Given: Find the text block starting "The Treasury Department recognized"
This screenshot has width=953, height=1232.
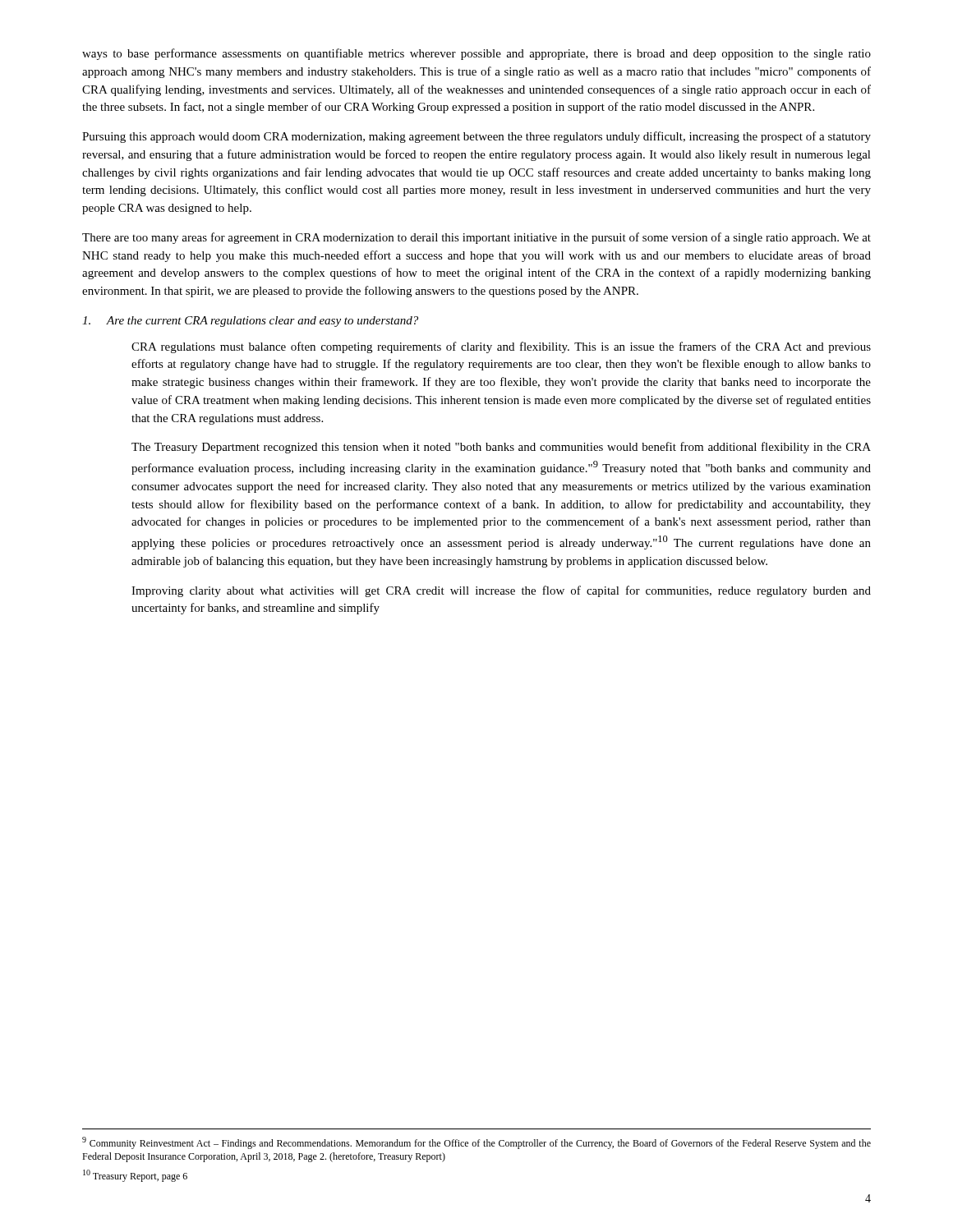Looking at the screenshot, I should tap(501, 505).
